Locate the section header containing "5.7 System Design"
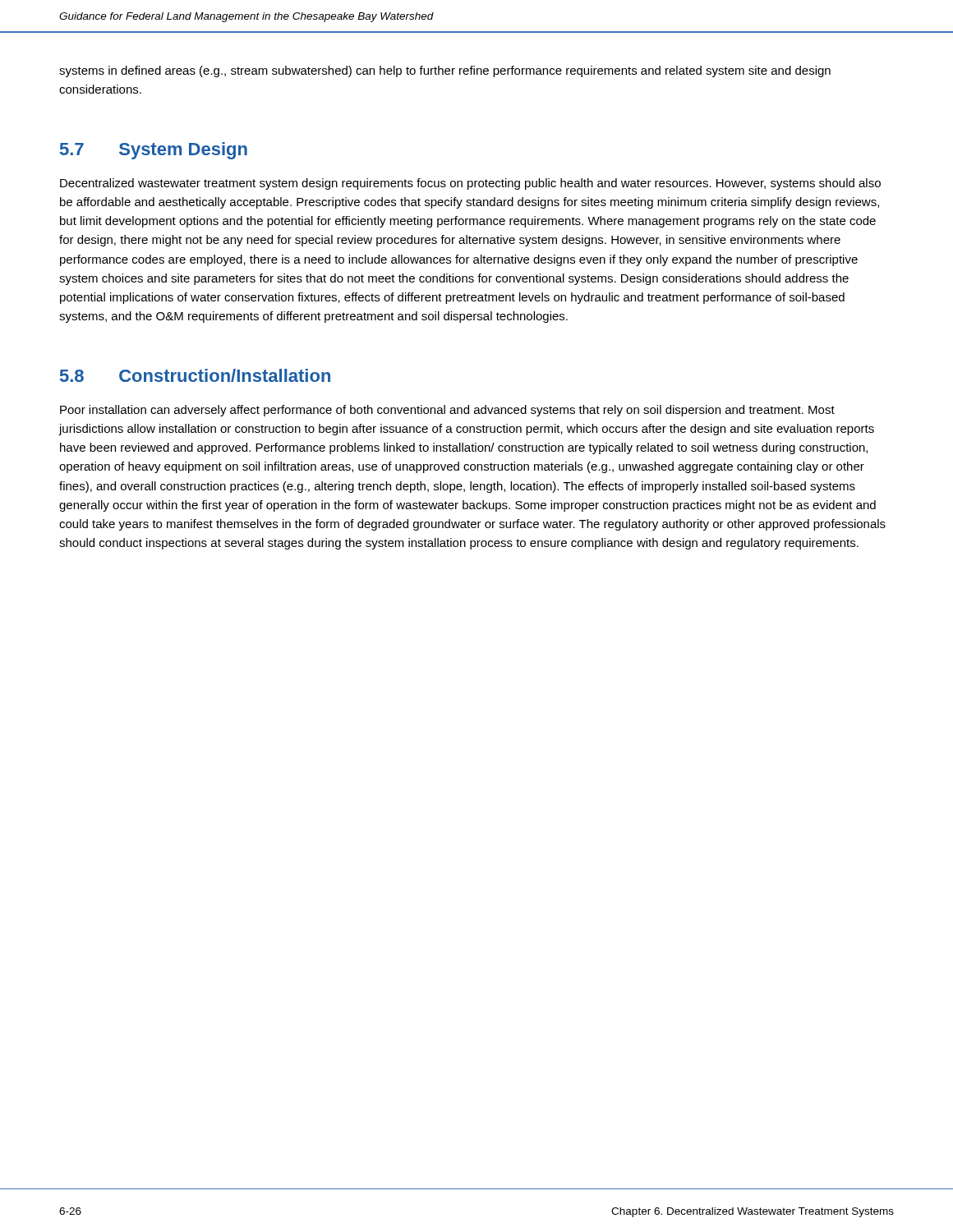 [x=154, y=149]
